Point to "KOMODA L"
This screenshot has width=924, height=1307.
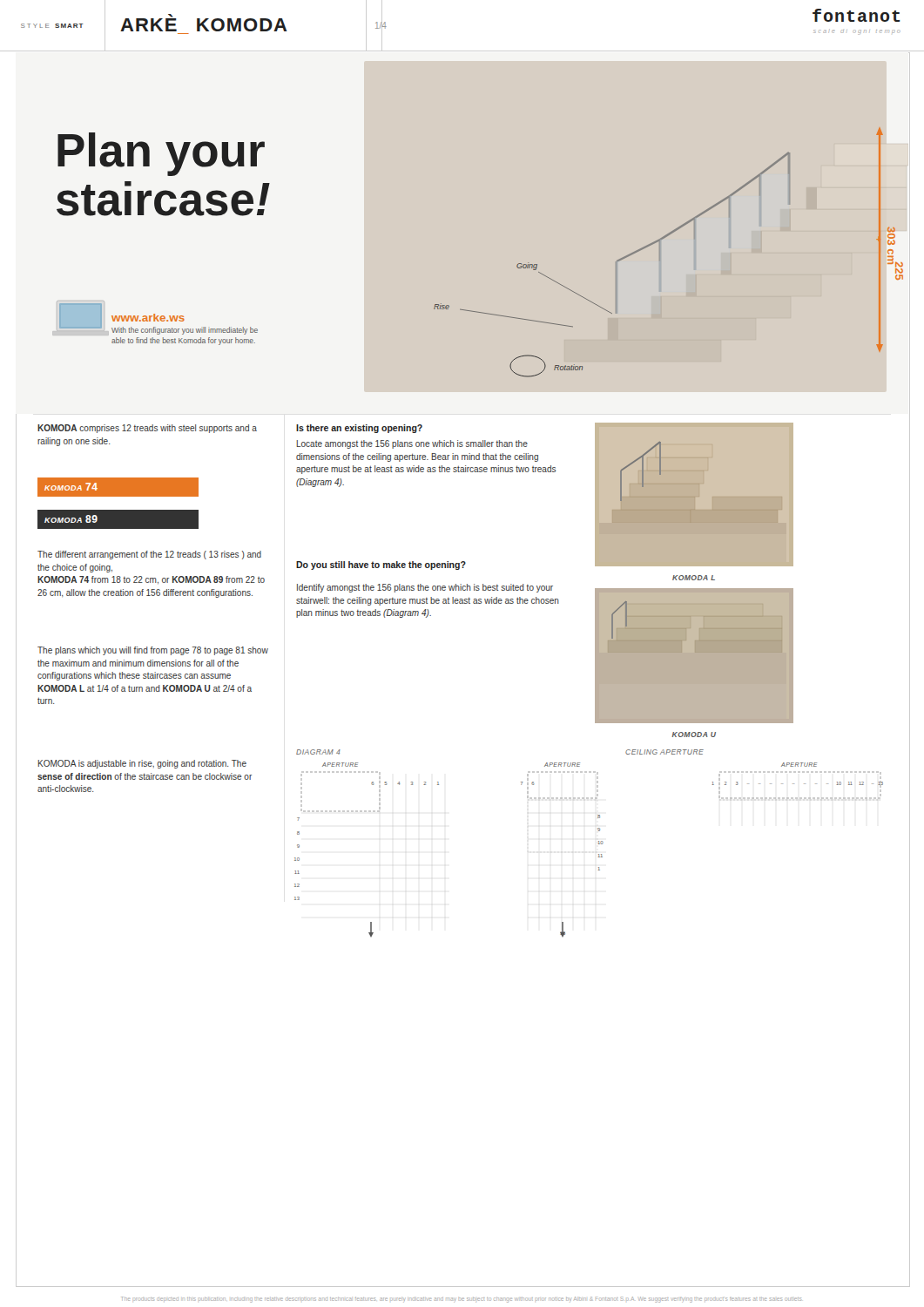click(x=694, y=578)
